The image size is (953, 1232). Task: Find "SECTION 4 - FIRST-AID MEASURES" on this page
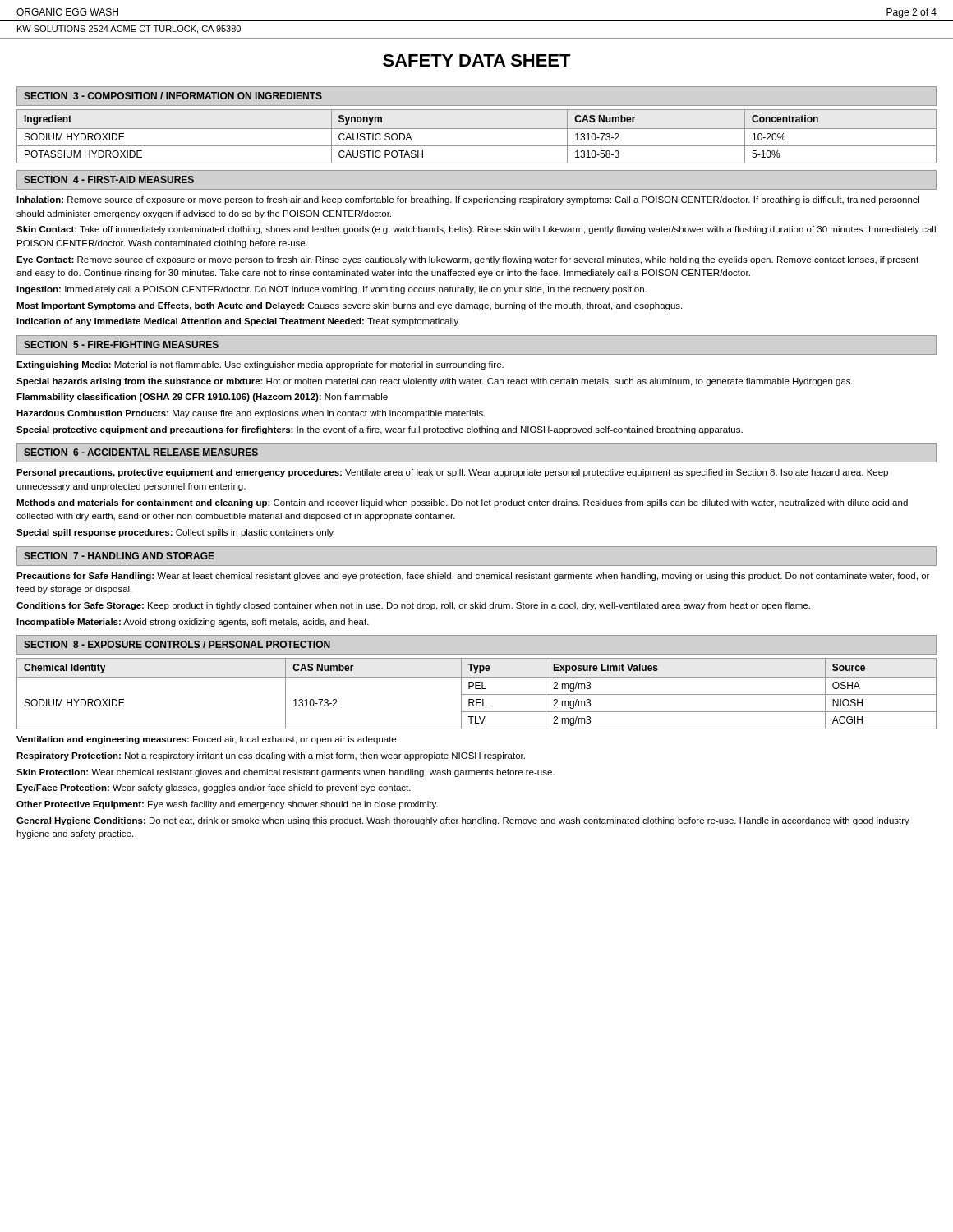tap(109, 180)
